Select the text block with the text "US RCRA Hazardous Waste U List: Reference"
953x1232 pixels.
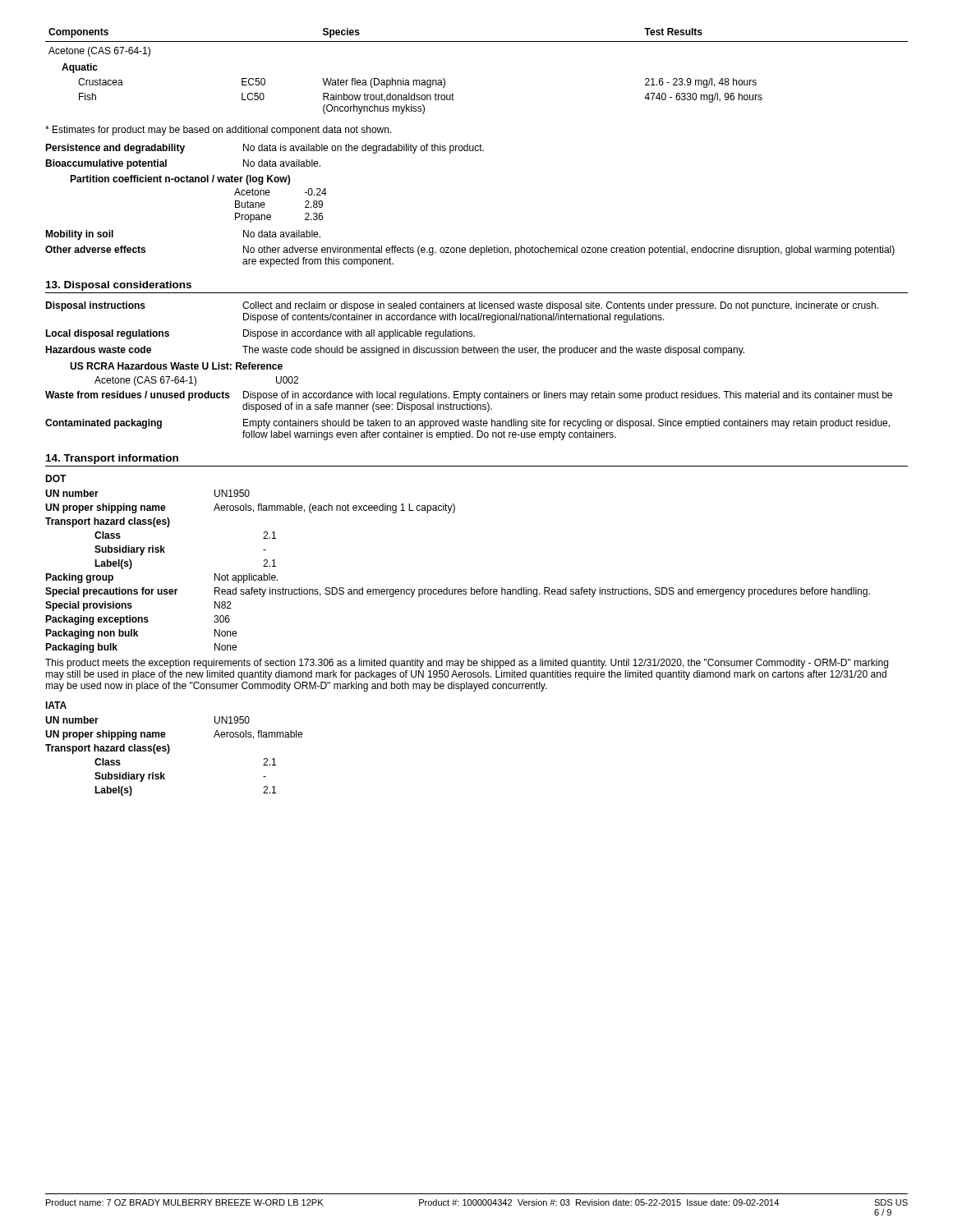pos(176,366)
